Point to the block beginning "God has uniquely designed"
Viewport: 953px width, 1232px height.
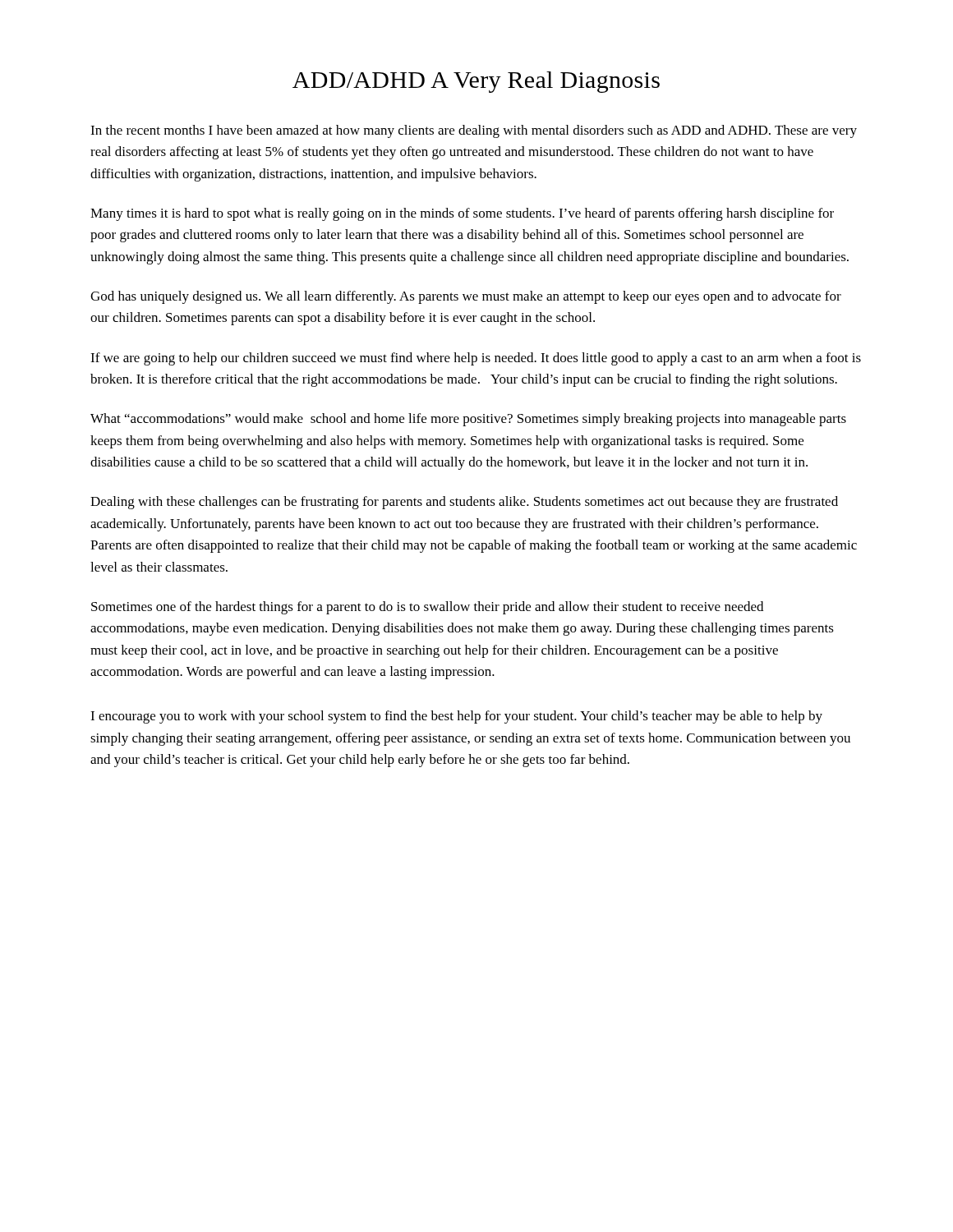tap(466, 307)
